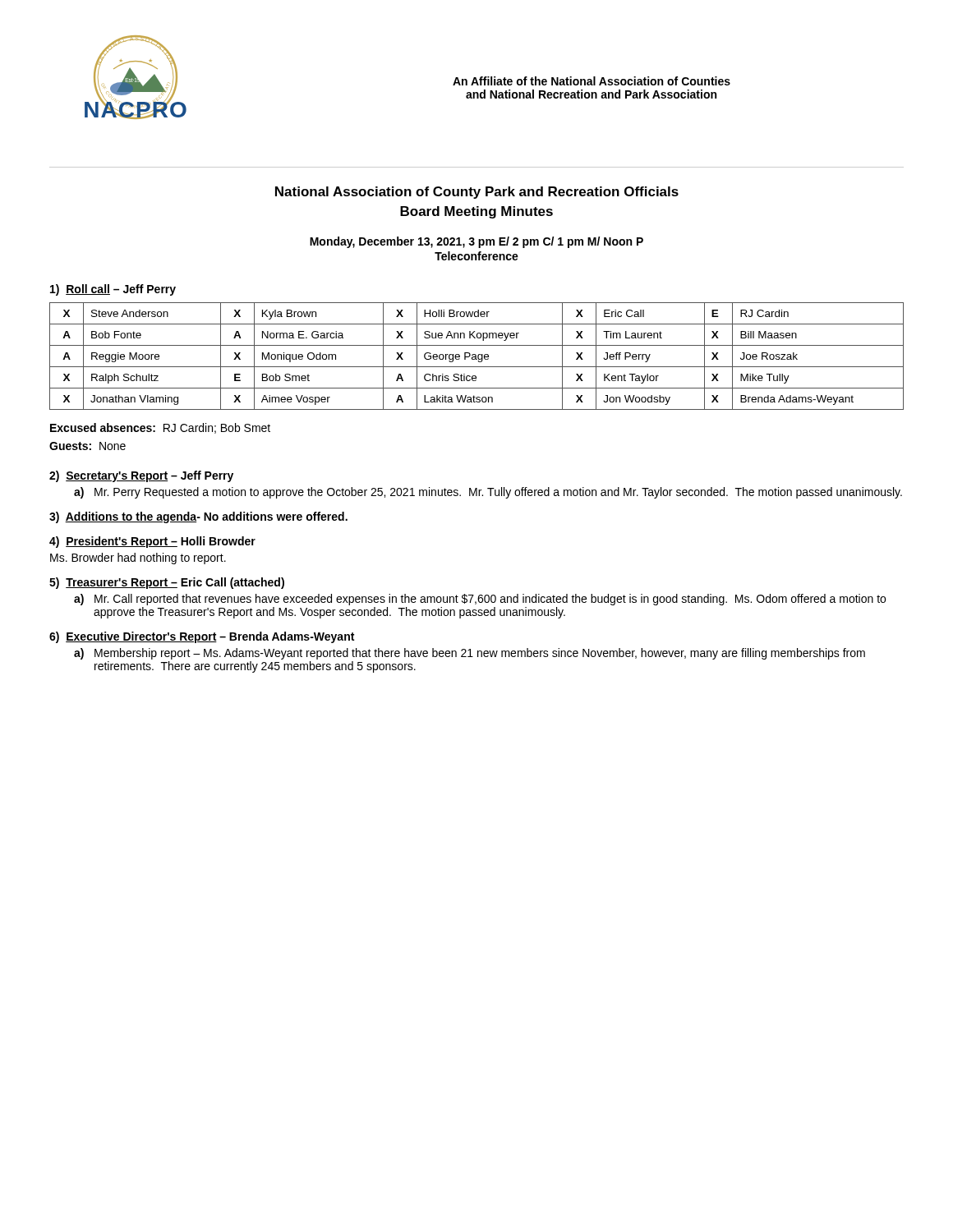Point to the text starting "Monday, December 13, 2021, 3 pm"
Viewport: 953px width, 1232px height.
pyautogui.click(x=476, y=249)
